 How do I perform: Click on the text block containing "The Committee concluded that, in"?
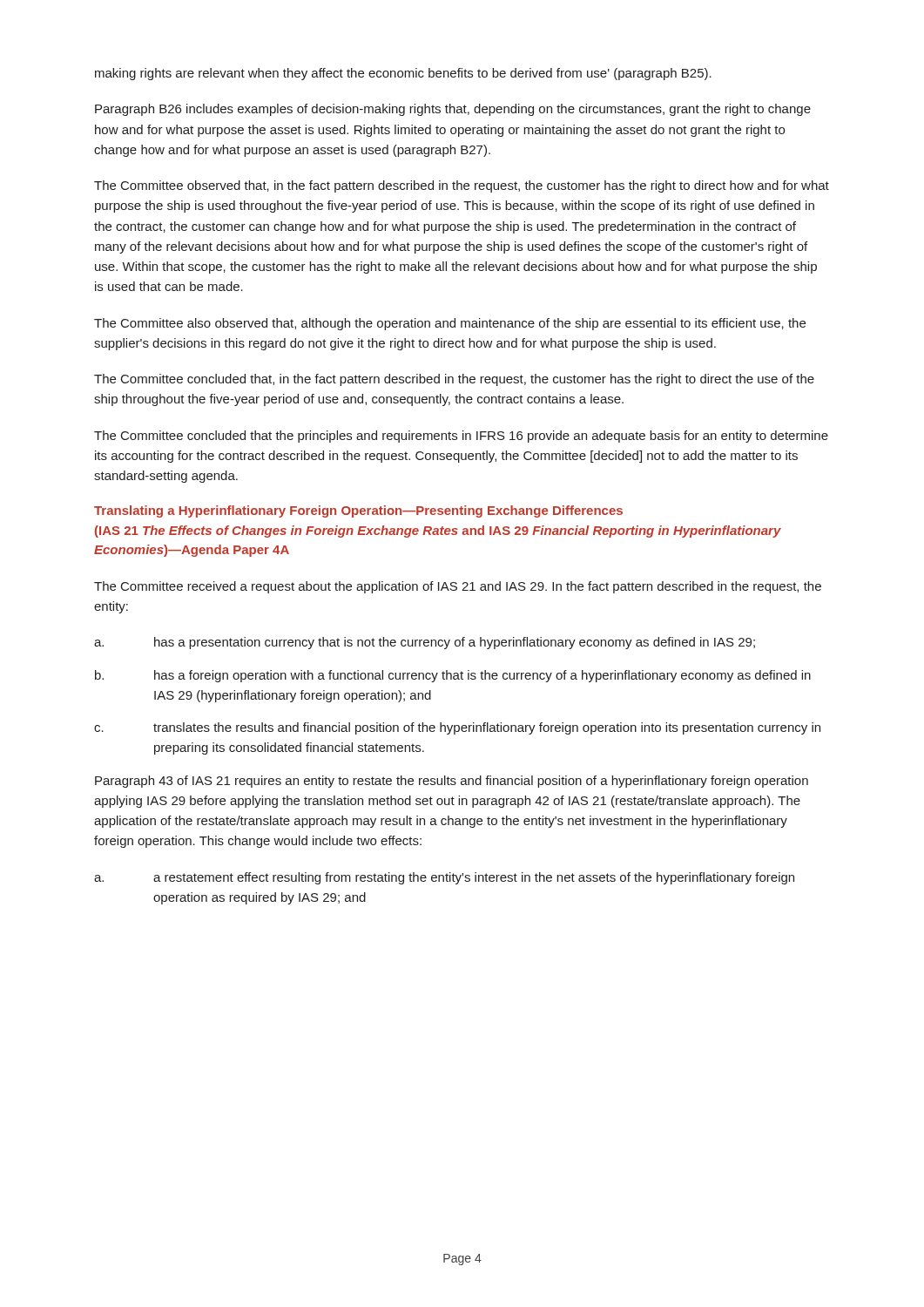(x=454, y=389)
